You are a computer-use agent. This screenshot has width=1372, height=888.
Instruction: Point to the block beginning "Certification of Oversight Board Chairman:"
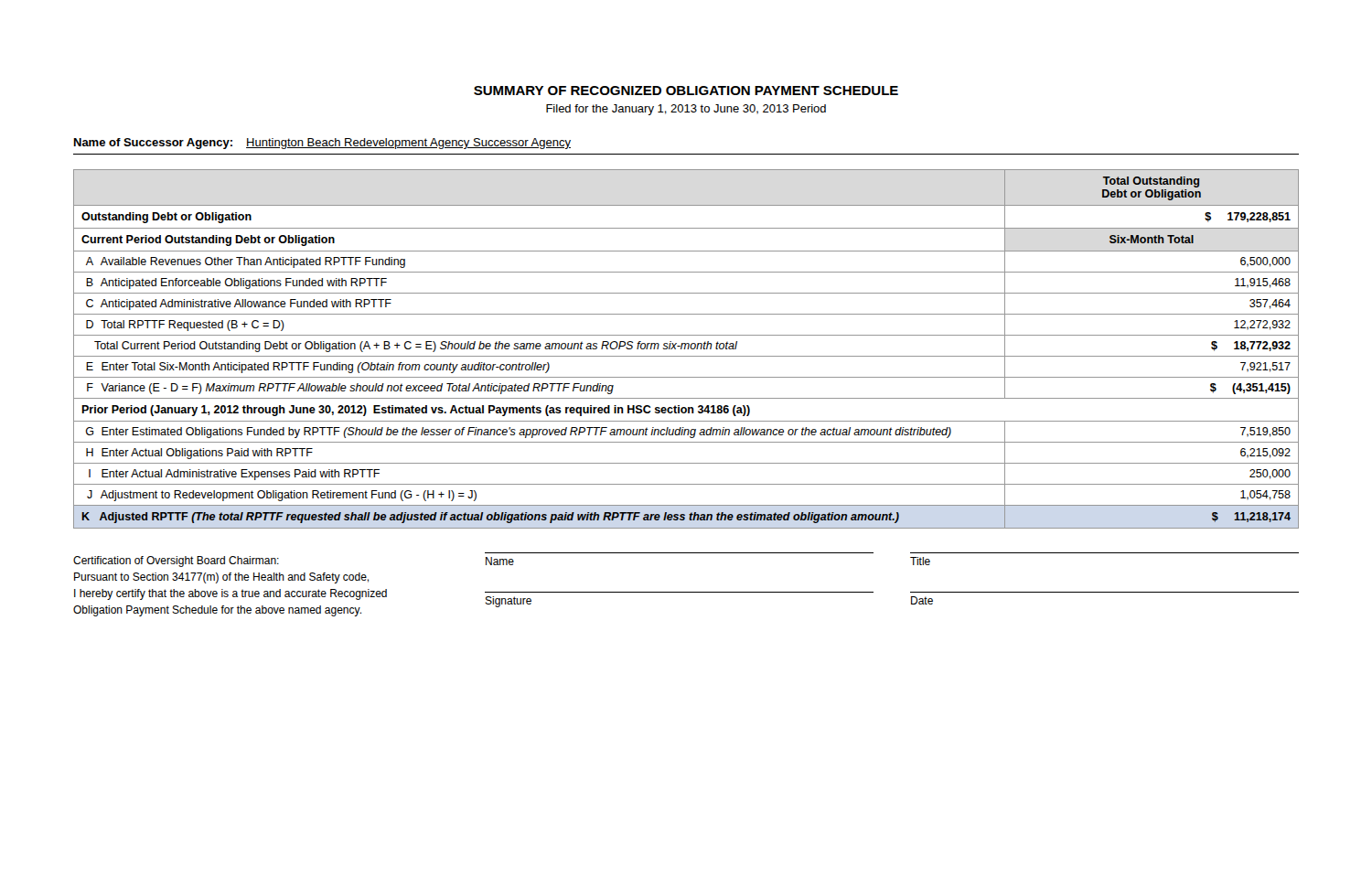coord(230,585)
